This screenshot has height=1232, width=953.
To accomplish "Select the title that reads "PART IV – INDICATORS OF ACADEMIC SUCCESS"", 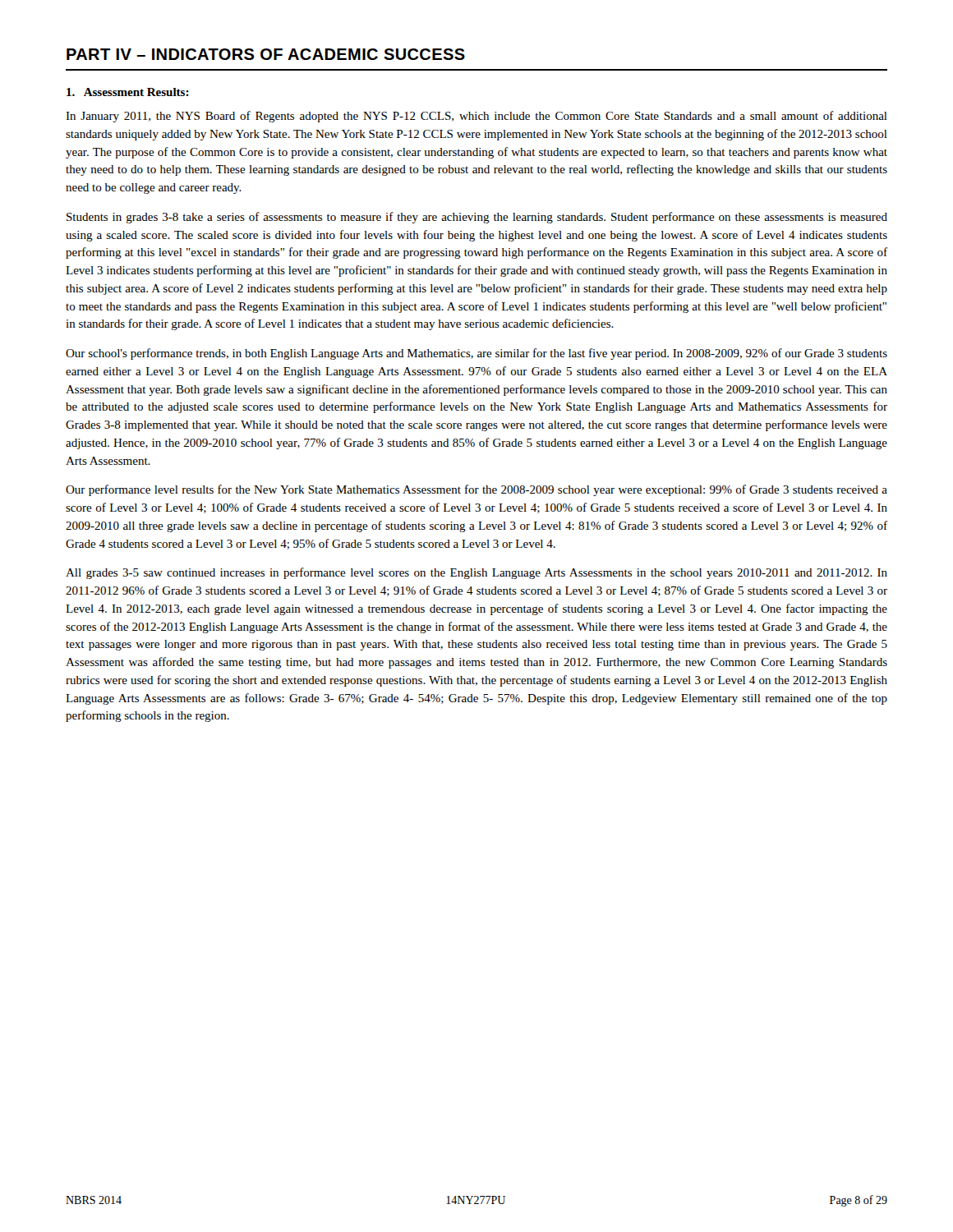I will click(x=476, y=55).
